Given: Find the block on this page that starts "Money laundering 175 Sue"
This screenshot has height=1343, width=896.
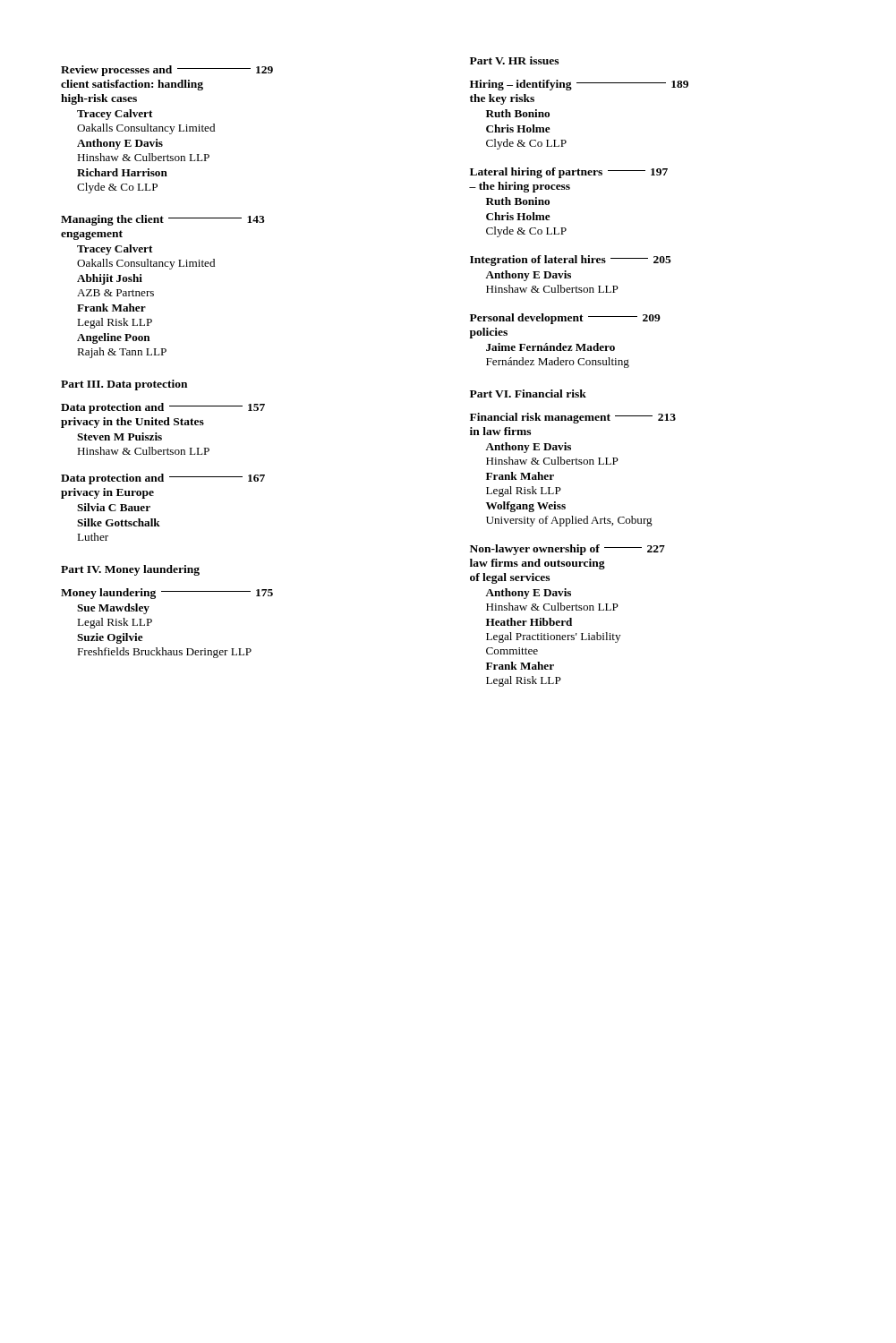Looking at the screenshot, I should click(167, 594).
